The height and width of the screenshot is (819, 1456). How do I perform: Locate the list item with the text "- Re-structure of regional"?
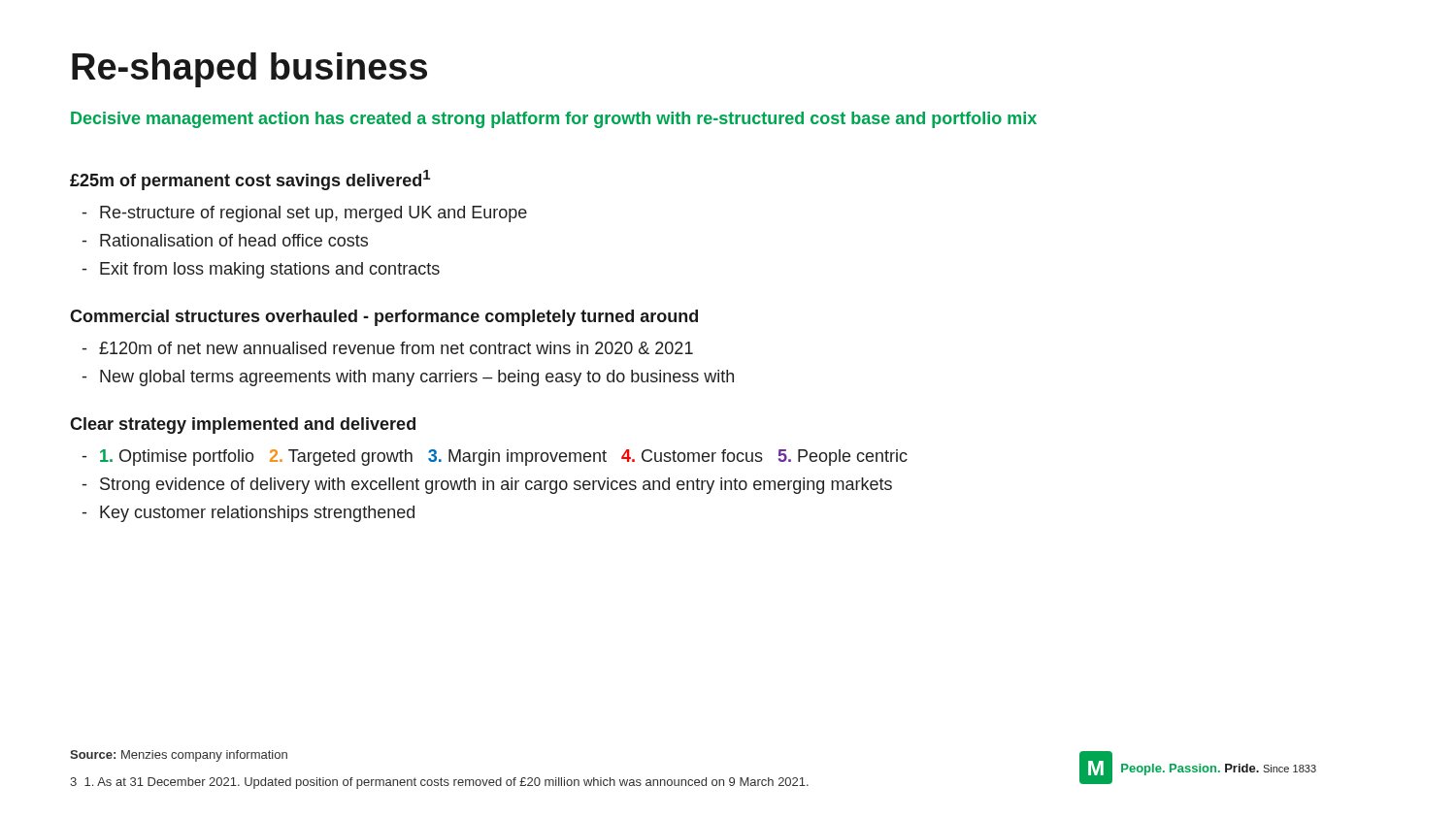click(299, 213)
